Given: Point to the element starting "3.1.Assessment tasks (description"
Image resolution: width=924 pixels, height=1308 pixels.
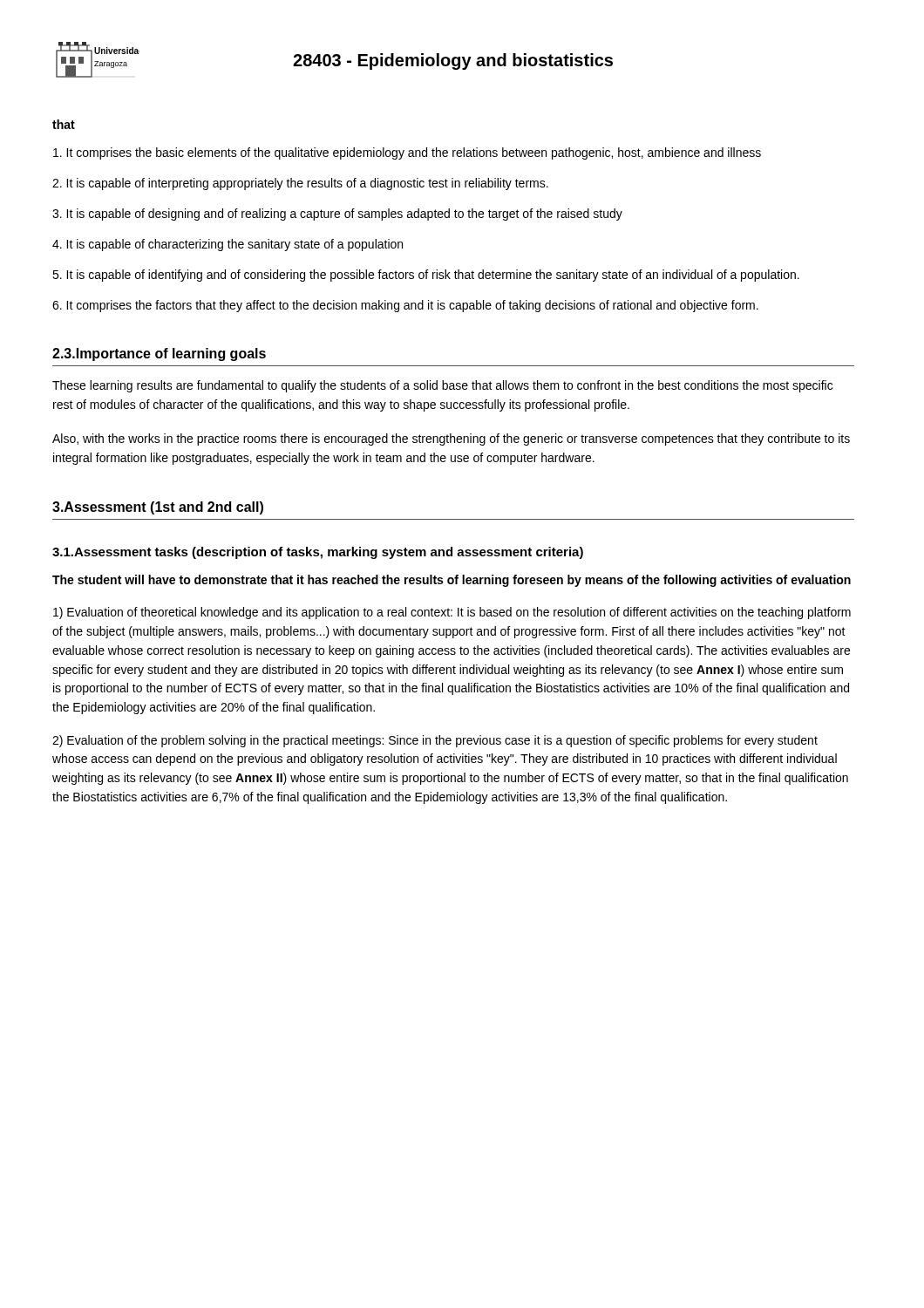Looking at the screenshot, I should [x=318, y=551].
